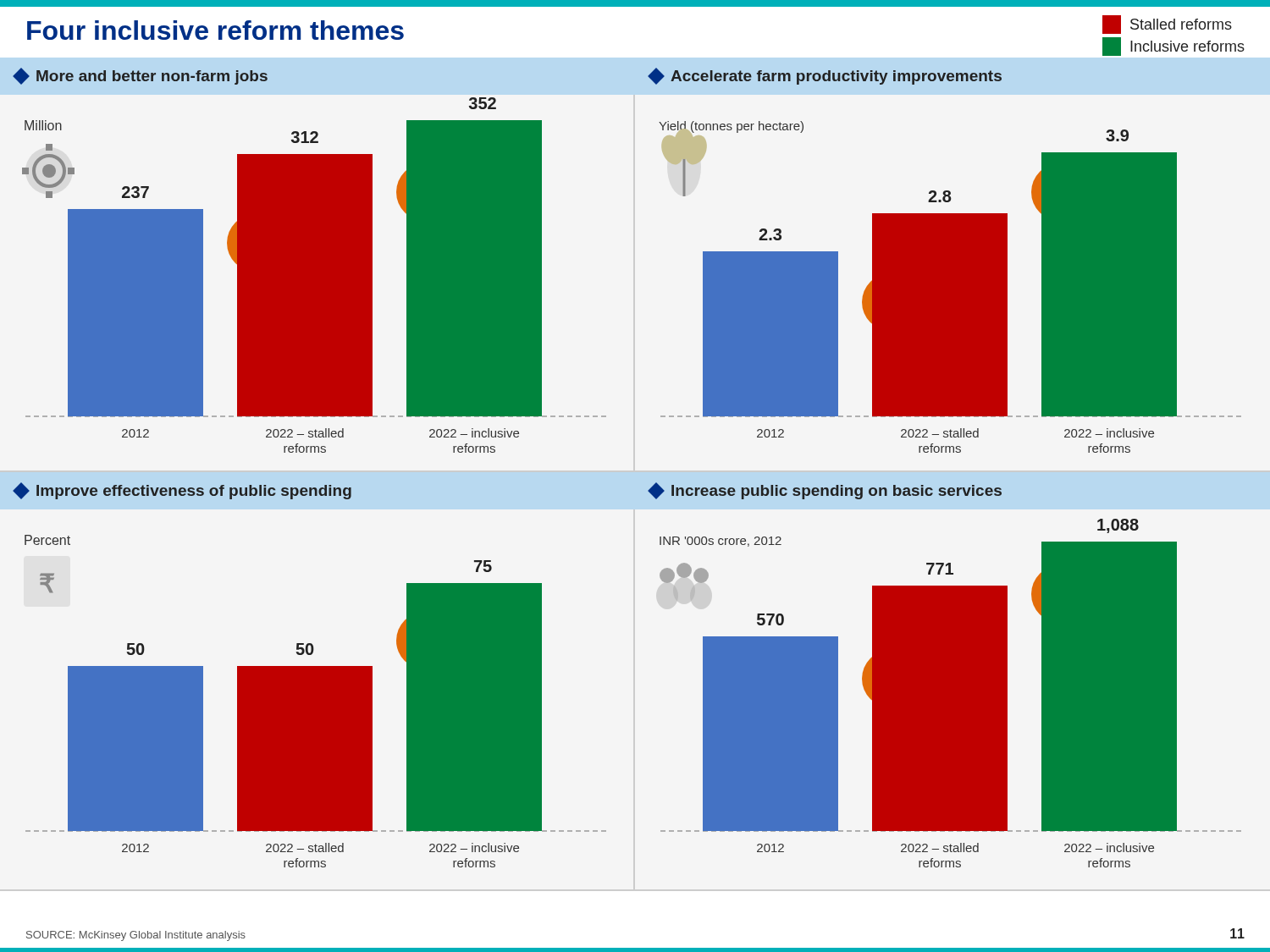The height and width of the screenshot is (952, 1270).
Task: Navigate to the block starting "Accelerate farm productivity improvements"
Action: tap(836, 76)
